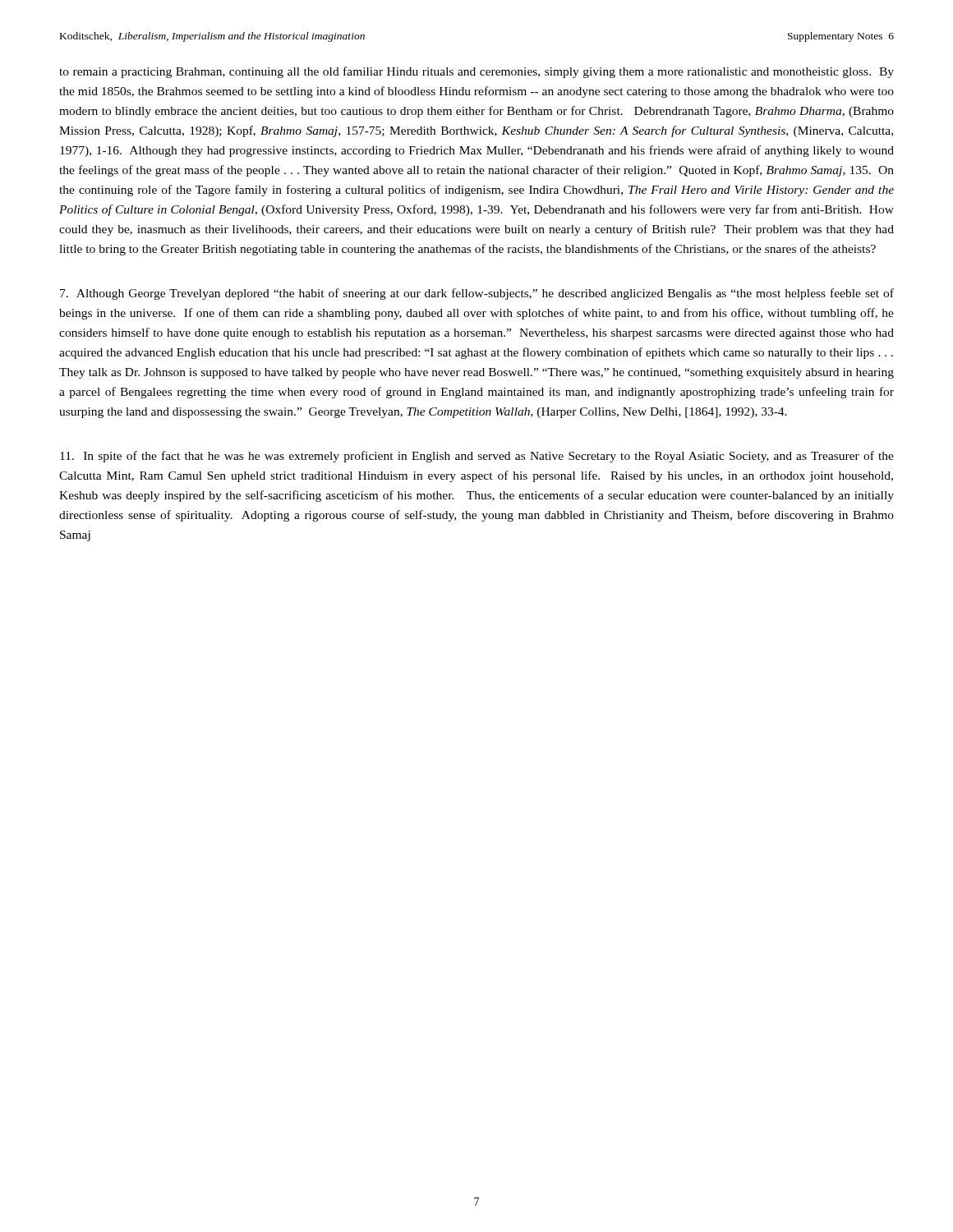The height and width of the screenshot is (1232, 953).
Task: Find the text block that reads "In spite of the fact"
Action: click(x=476, y=495)
